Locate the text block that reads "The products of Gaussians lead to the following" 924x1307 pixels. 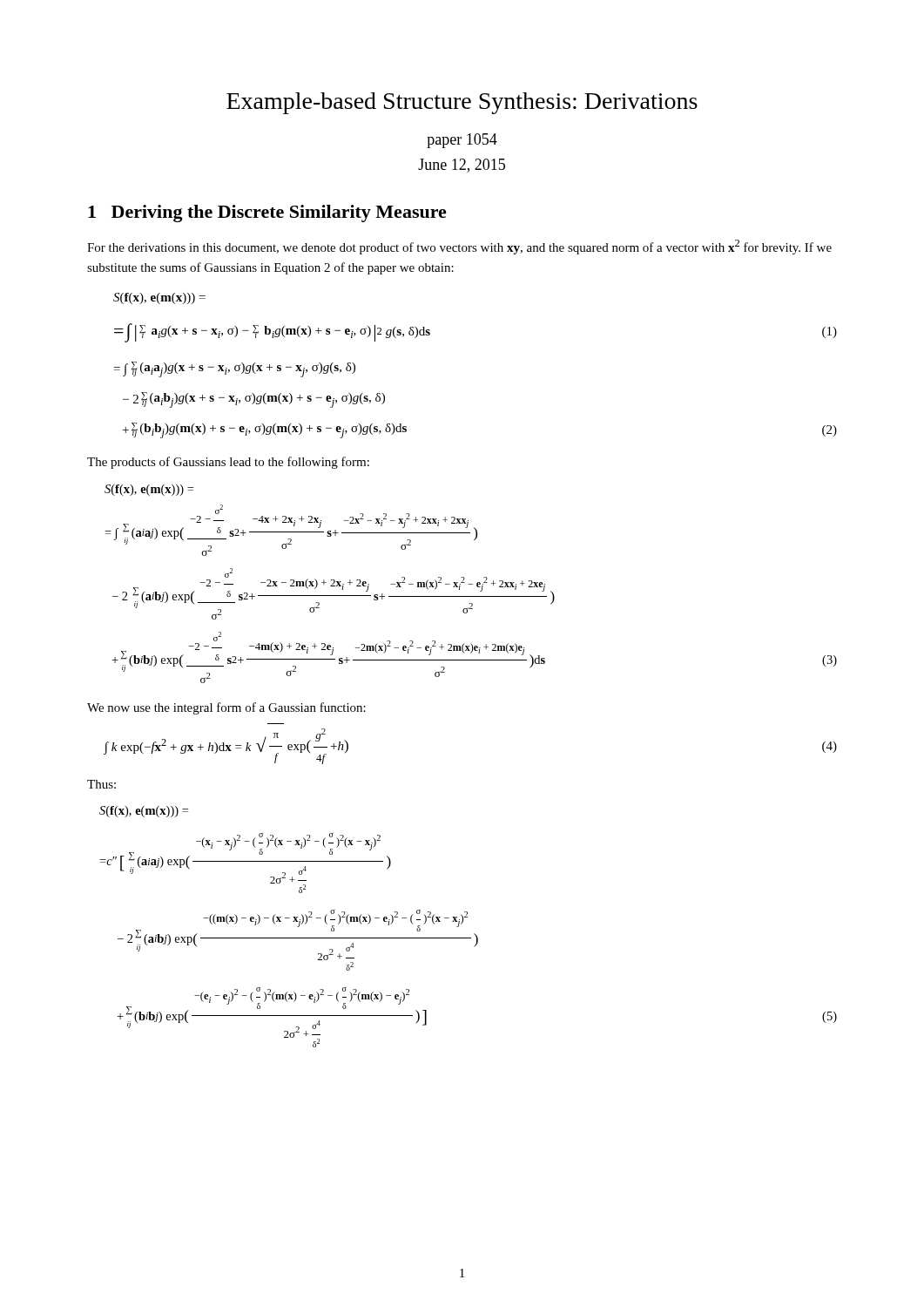click(229, 462)
